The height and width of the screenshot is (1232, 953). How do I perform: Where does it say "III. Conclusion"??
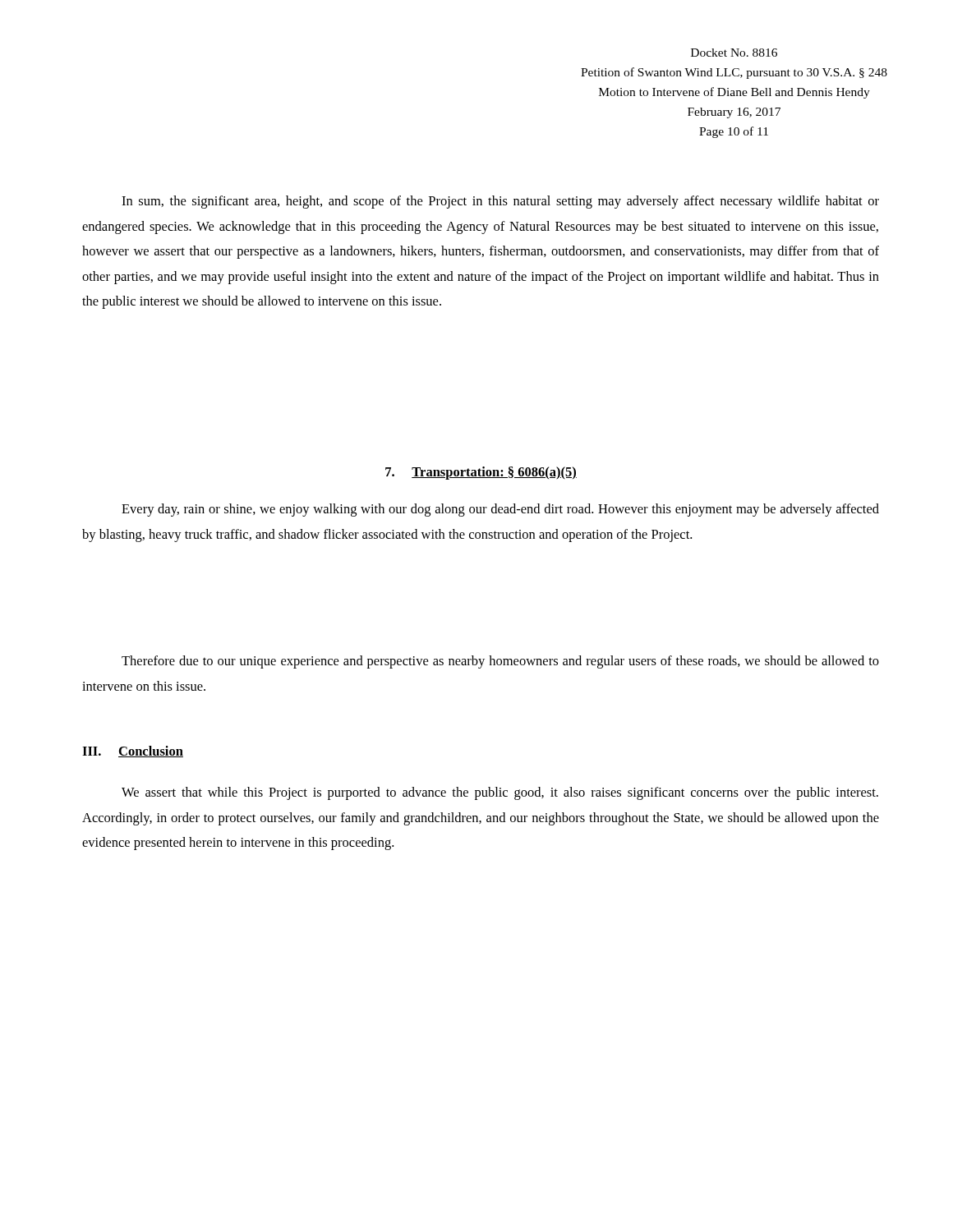coord(133,752)
